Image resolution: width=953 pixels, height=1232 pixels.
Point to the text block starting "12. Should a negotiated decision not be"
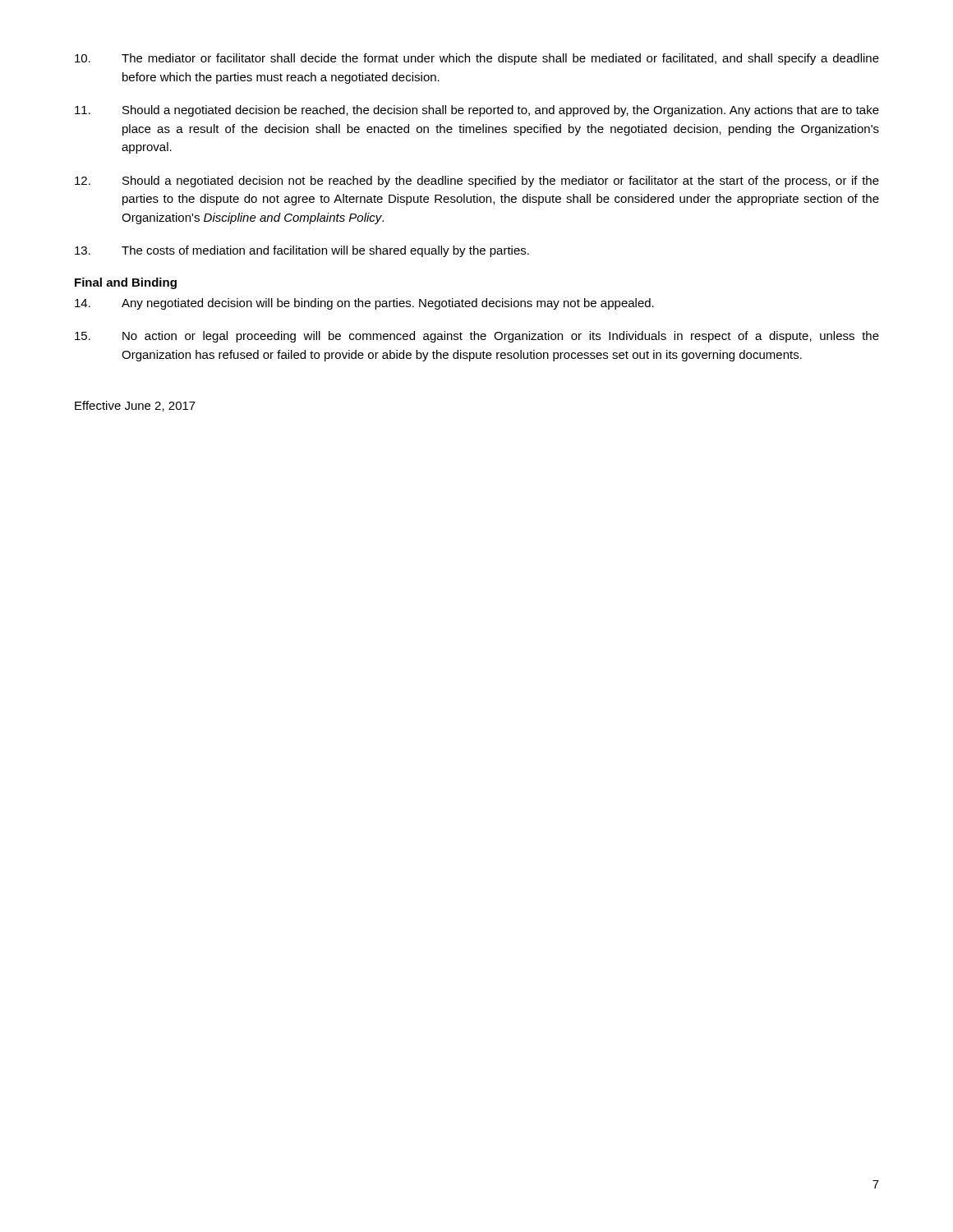476,199
